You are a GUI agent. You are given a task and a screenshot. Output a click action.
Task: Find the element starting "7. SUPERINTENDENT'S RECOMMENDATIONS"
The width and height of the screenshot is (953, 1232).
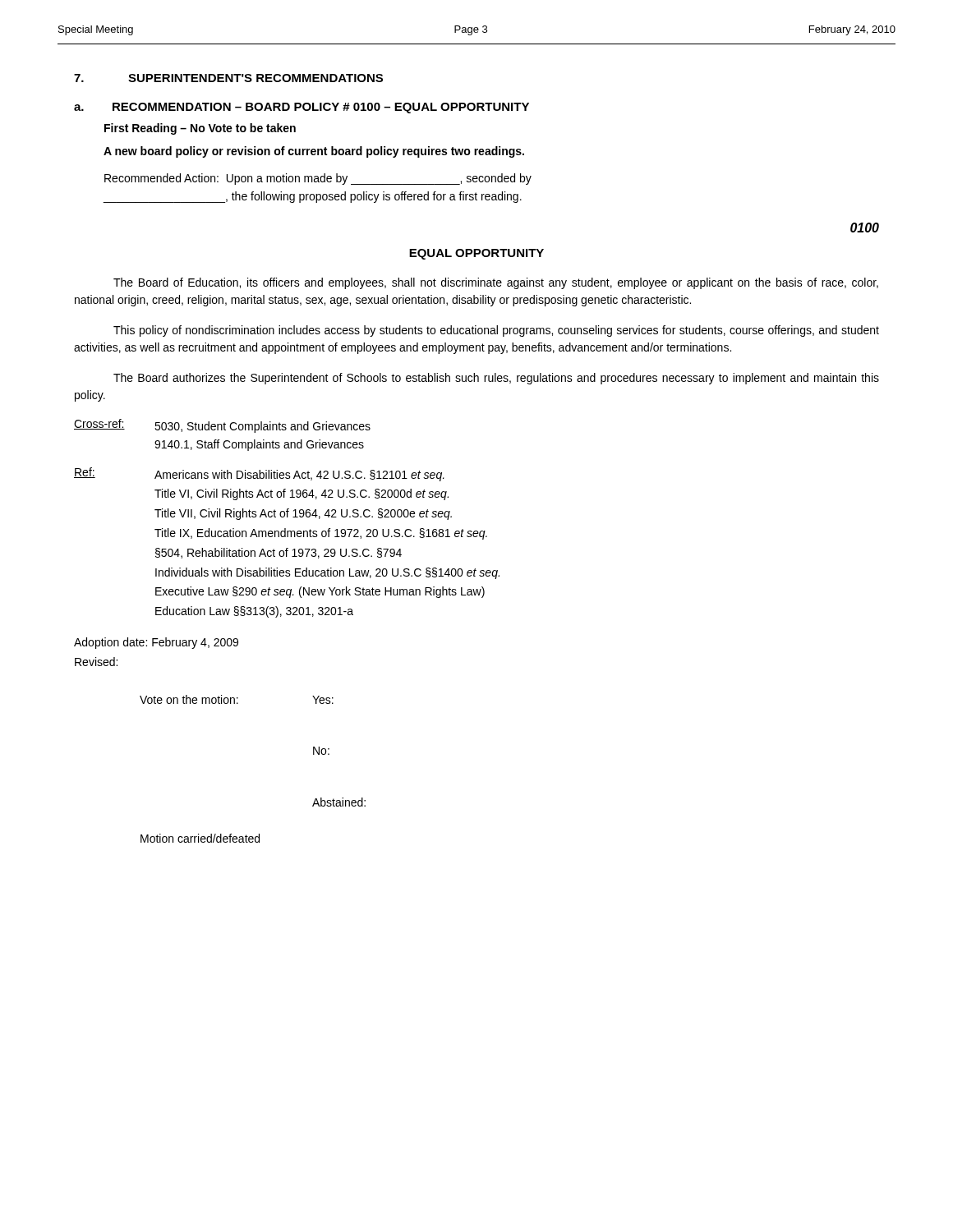coord(229,78)
